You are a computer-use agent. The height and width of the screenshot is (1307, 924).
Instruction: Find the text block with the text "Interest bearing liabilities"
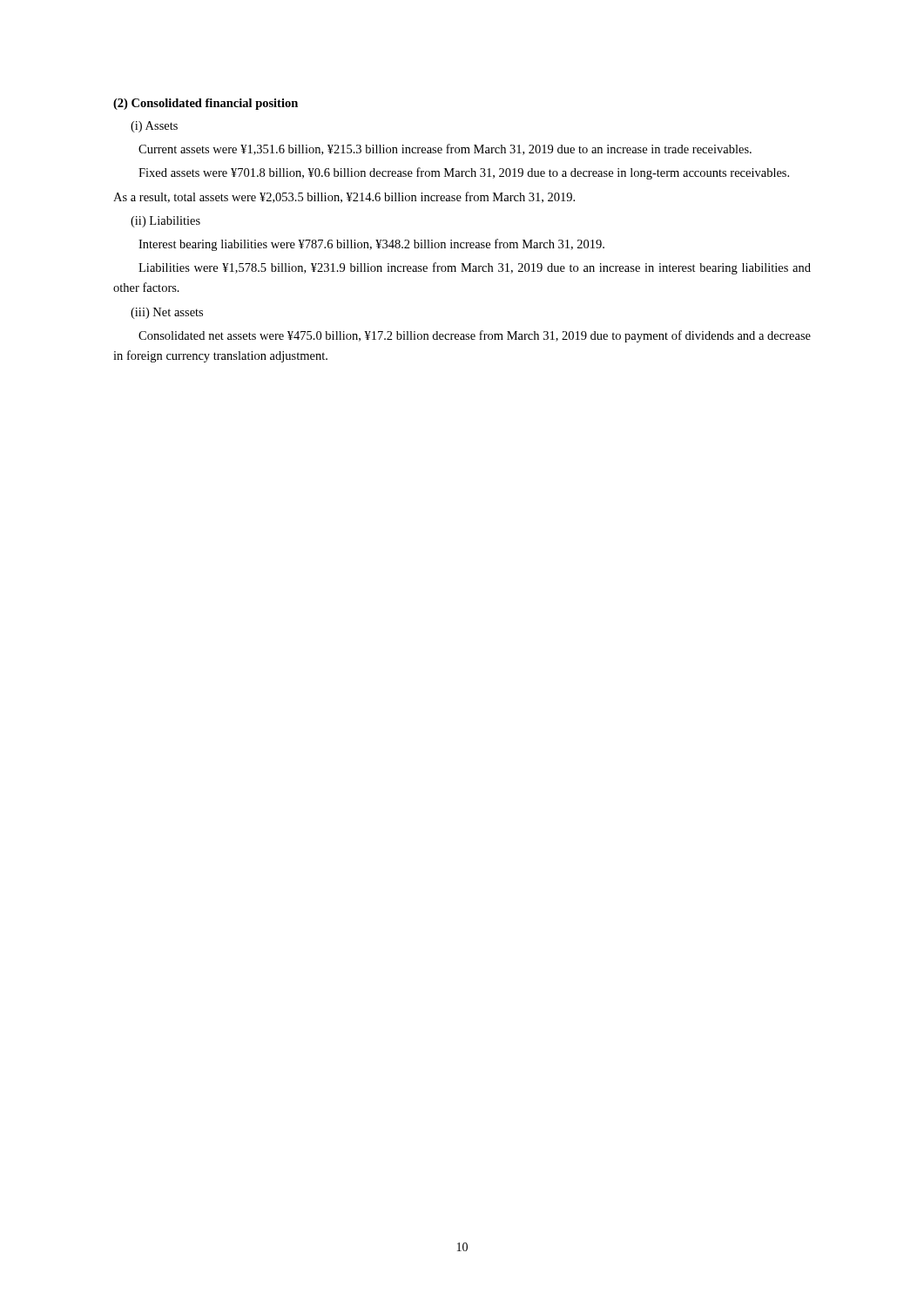tap(372, 244)
